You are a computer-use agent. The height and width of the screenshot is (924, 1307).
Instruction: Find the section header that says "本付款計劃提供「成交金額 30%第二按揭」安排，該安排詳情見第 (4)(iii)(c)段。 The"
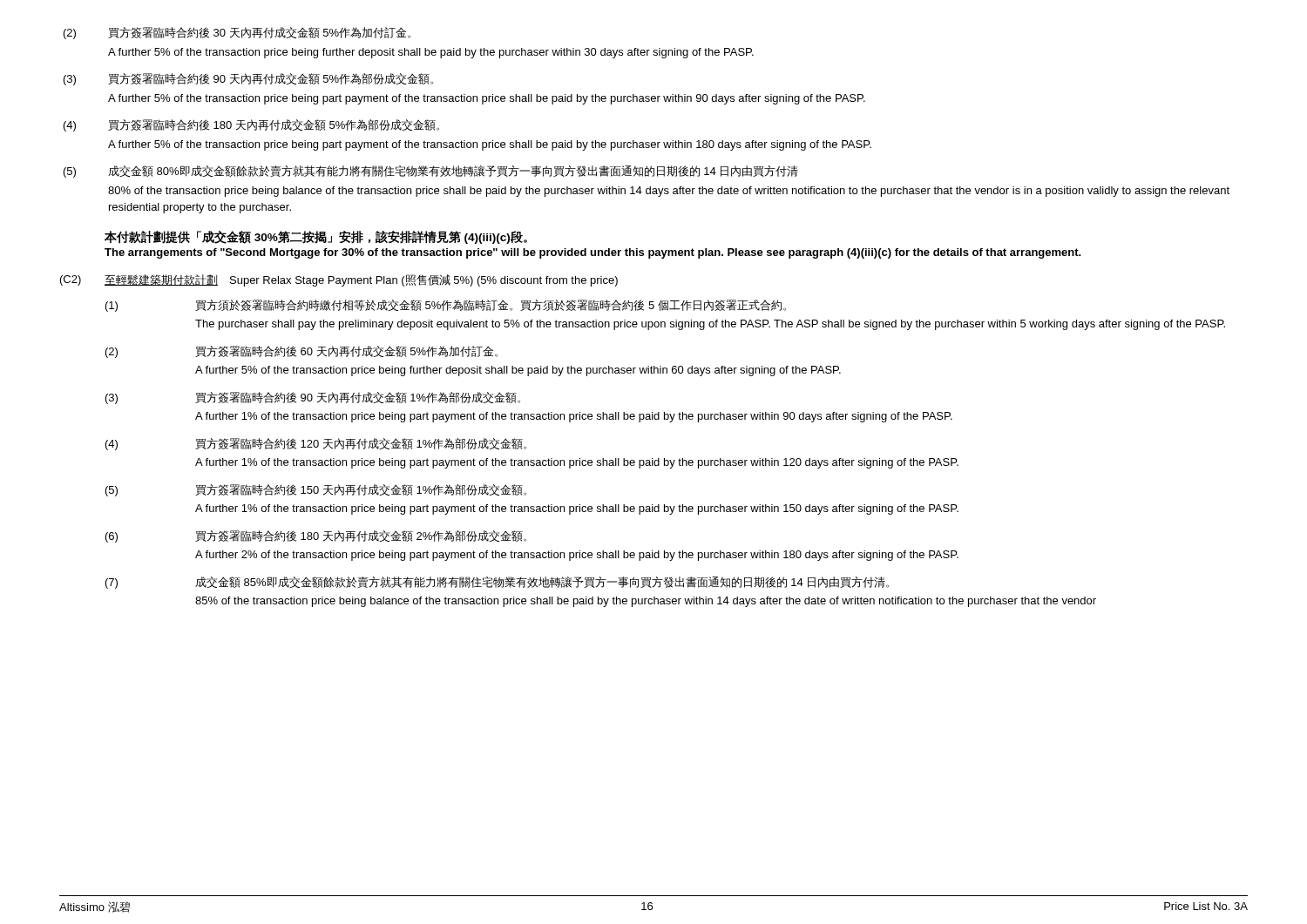pos(676,244)
